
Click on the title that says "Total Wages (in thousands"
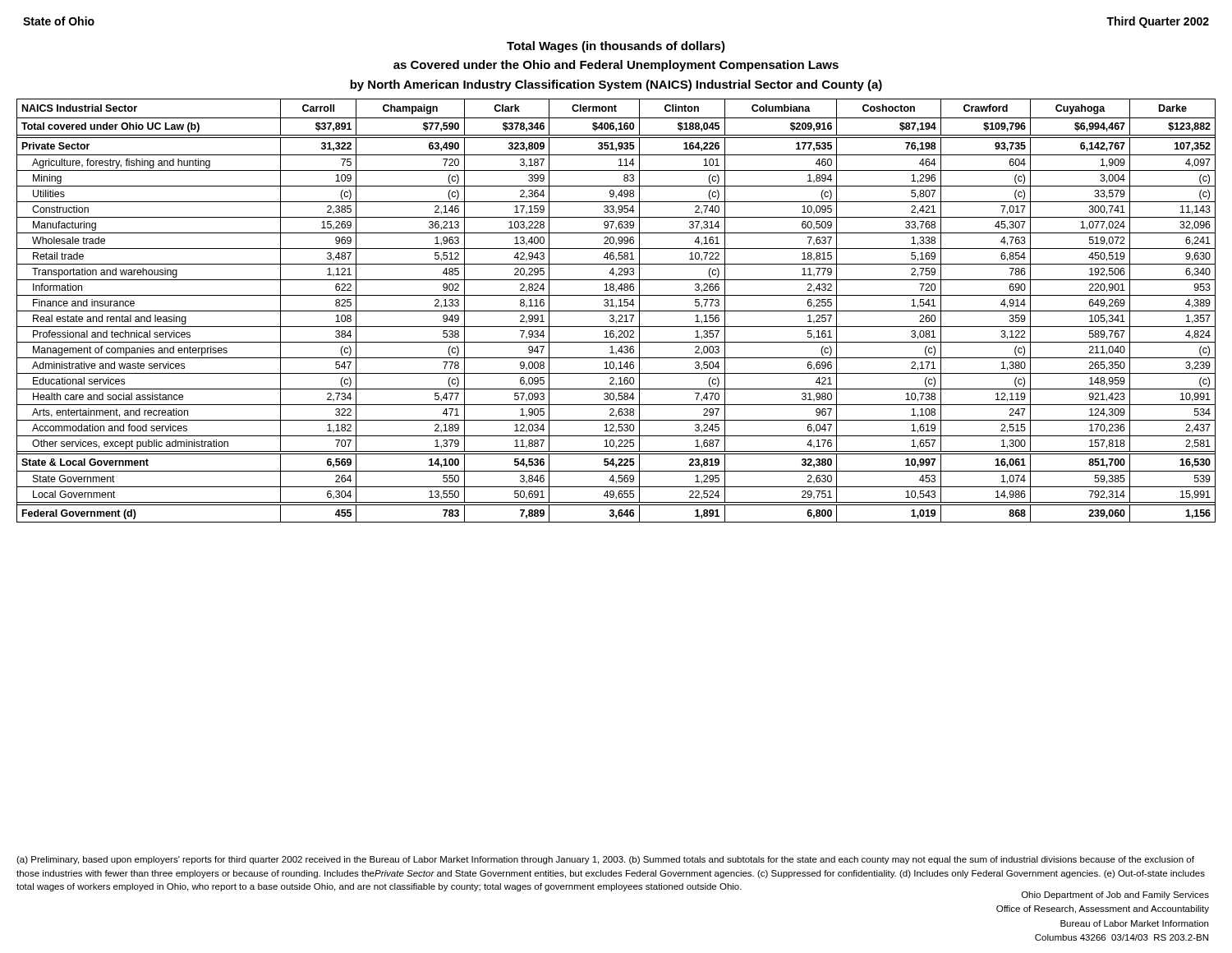click(616, 65)
